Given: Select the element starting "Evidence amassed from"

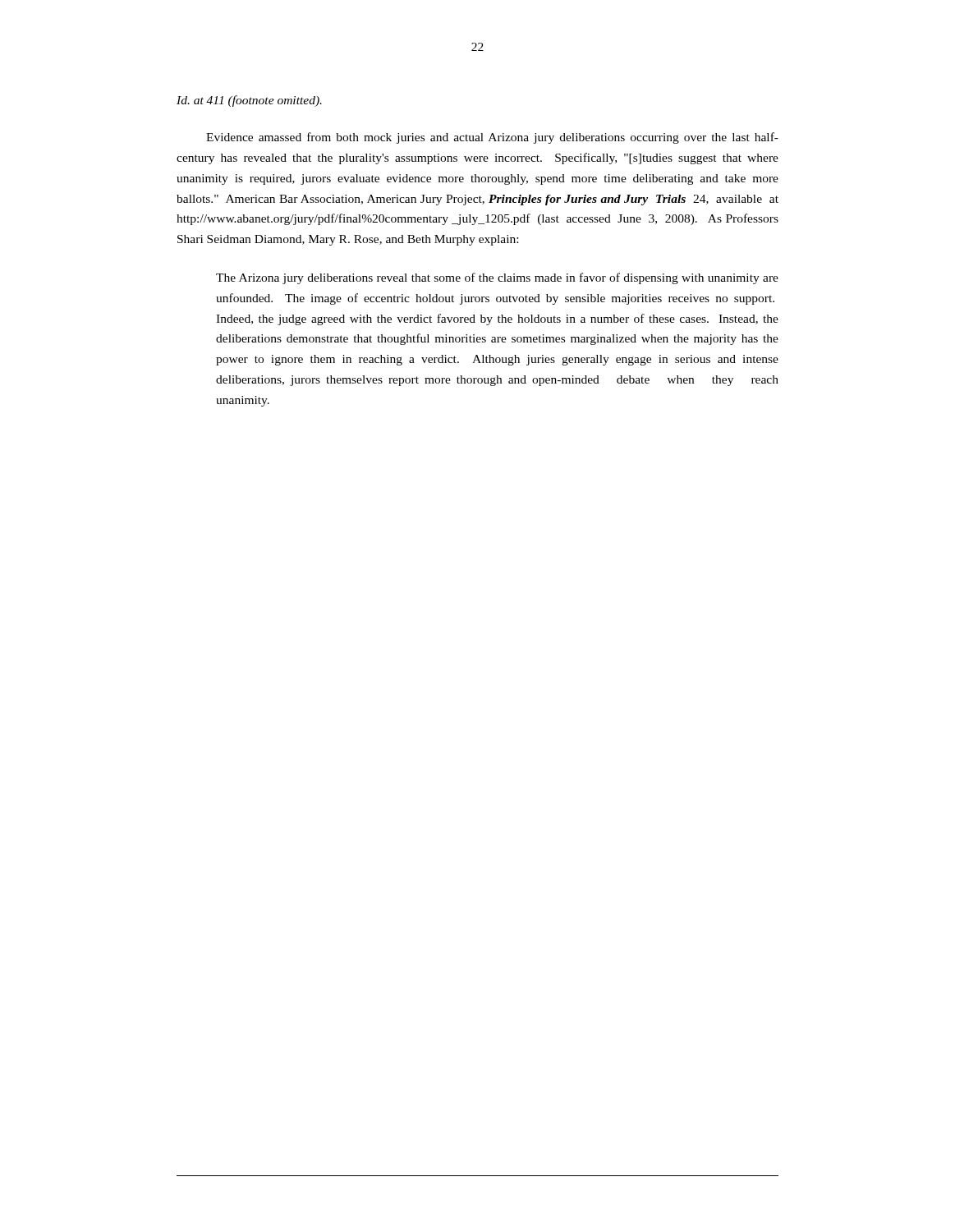Looking at the screenshot, I should tap(478, 188).
